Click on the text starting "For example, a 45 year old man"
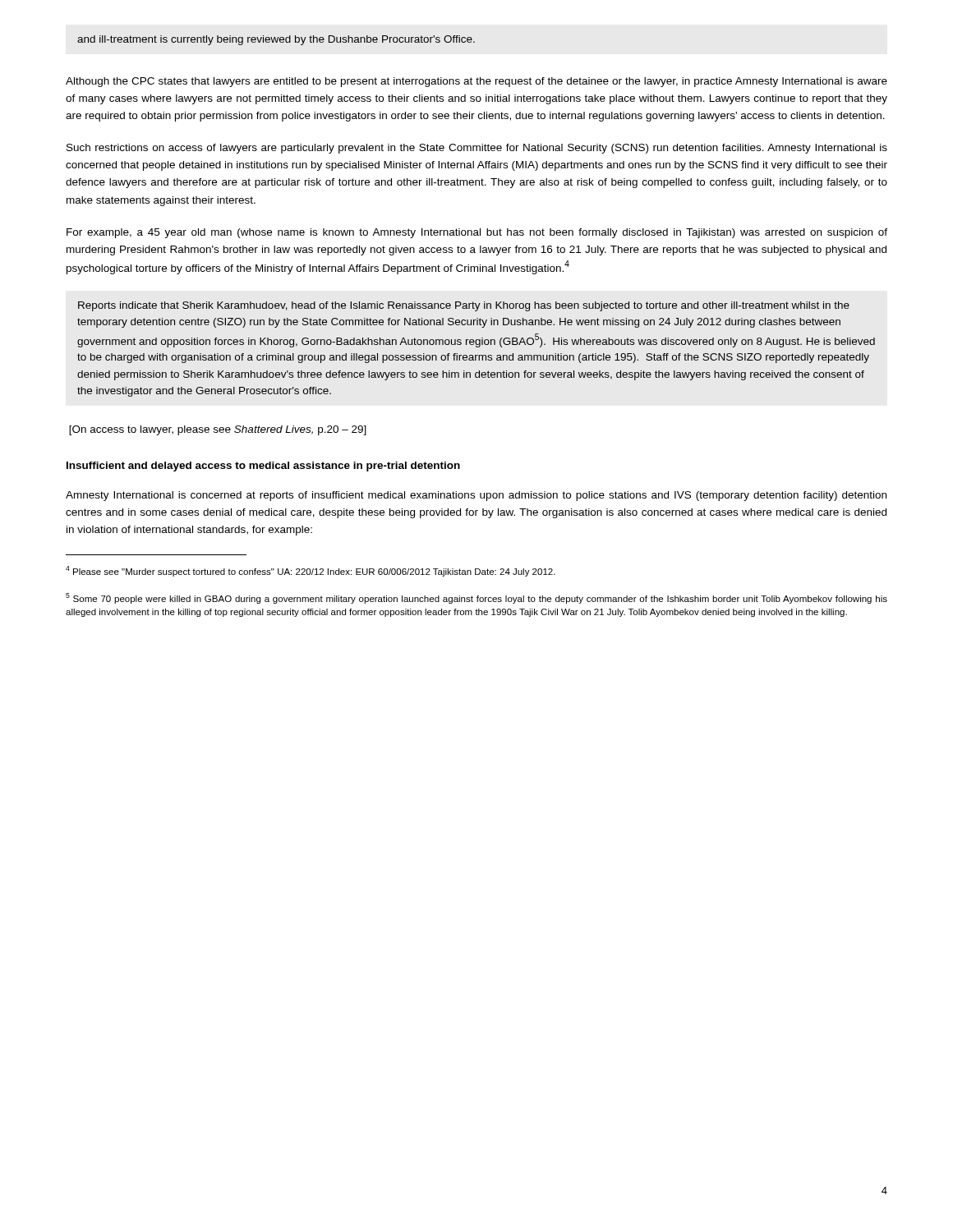The width and height of the screenshot is (953, 1232). (x=476, y=250)
